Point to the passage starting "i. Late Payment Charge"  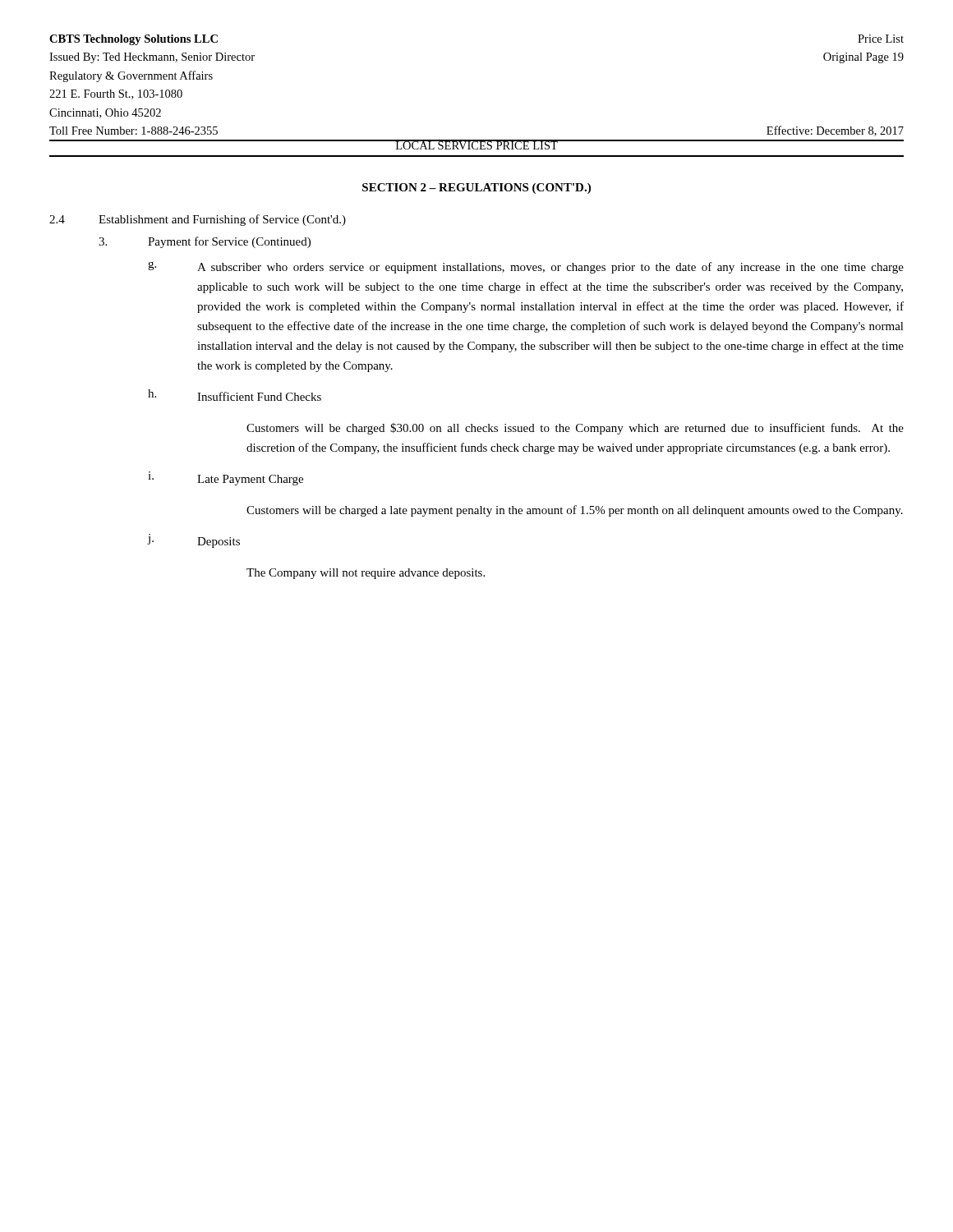coord(226,479)
